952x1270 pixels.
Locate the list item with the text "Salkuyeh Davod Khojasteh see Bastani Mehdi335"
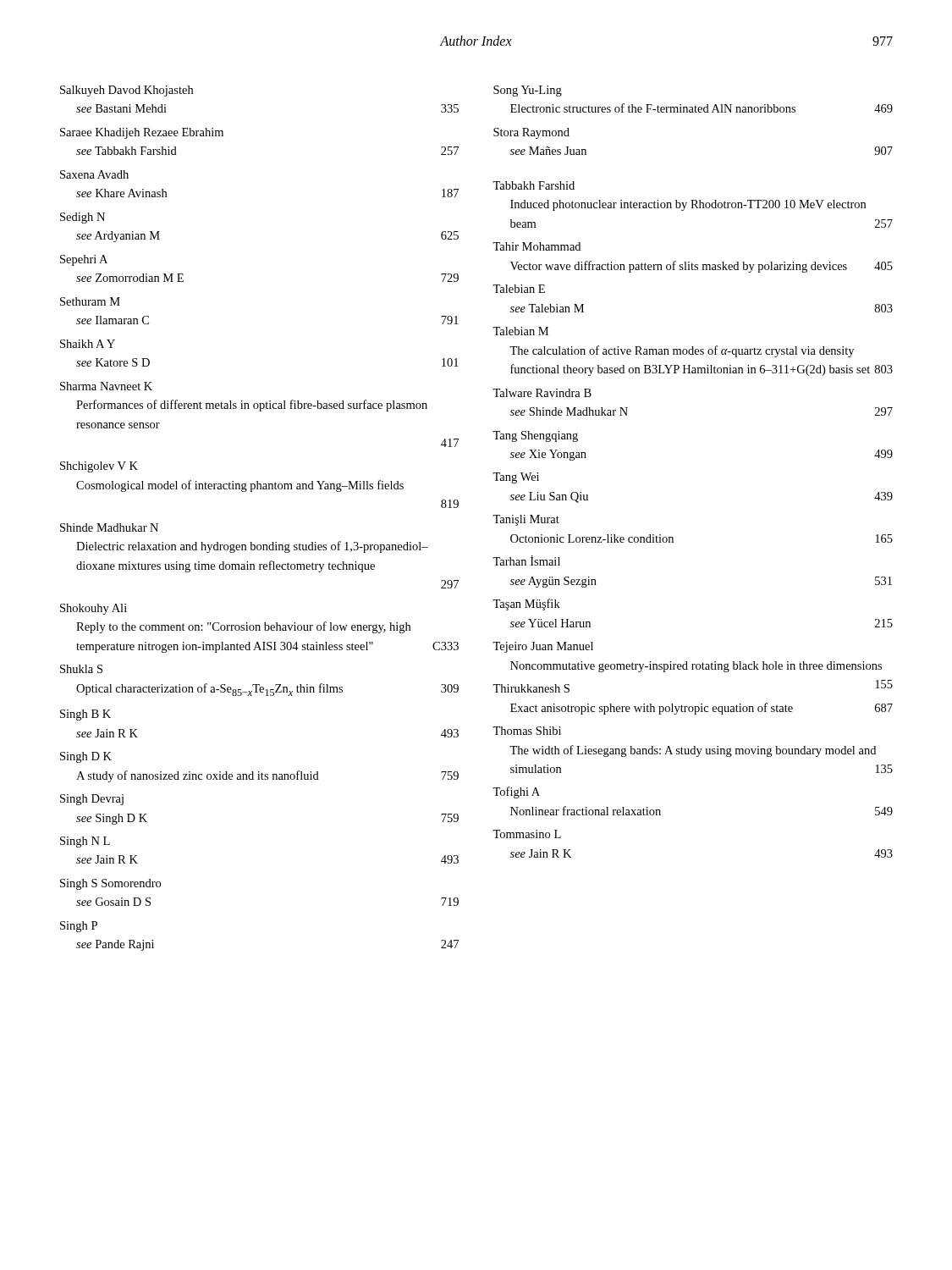click(x=127, y=91)
